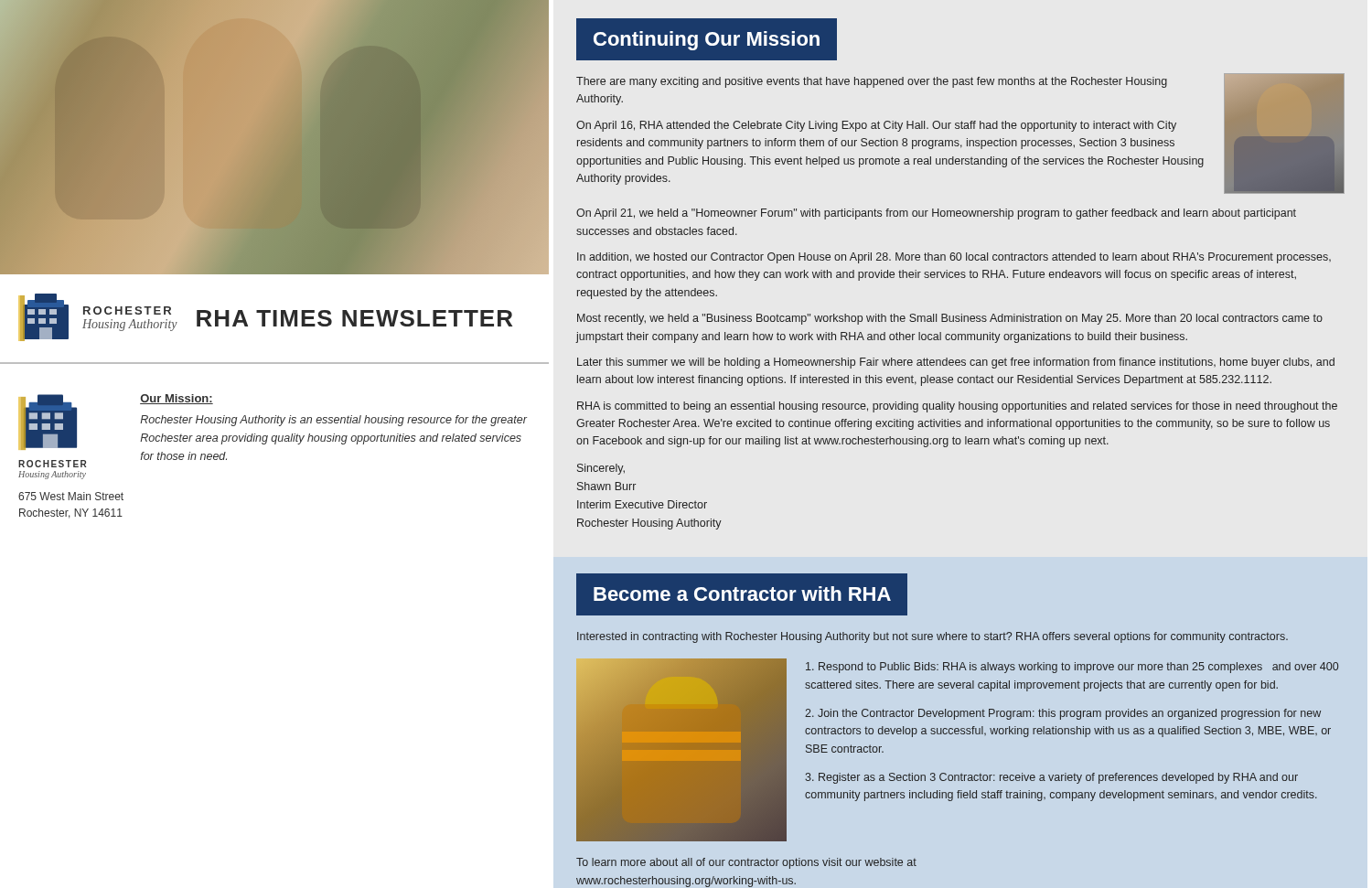Screen dimensions: 888x1372
Task: Select the text block that says "To learn more about all of our contractor"
Action: (x=746, y=871)
